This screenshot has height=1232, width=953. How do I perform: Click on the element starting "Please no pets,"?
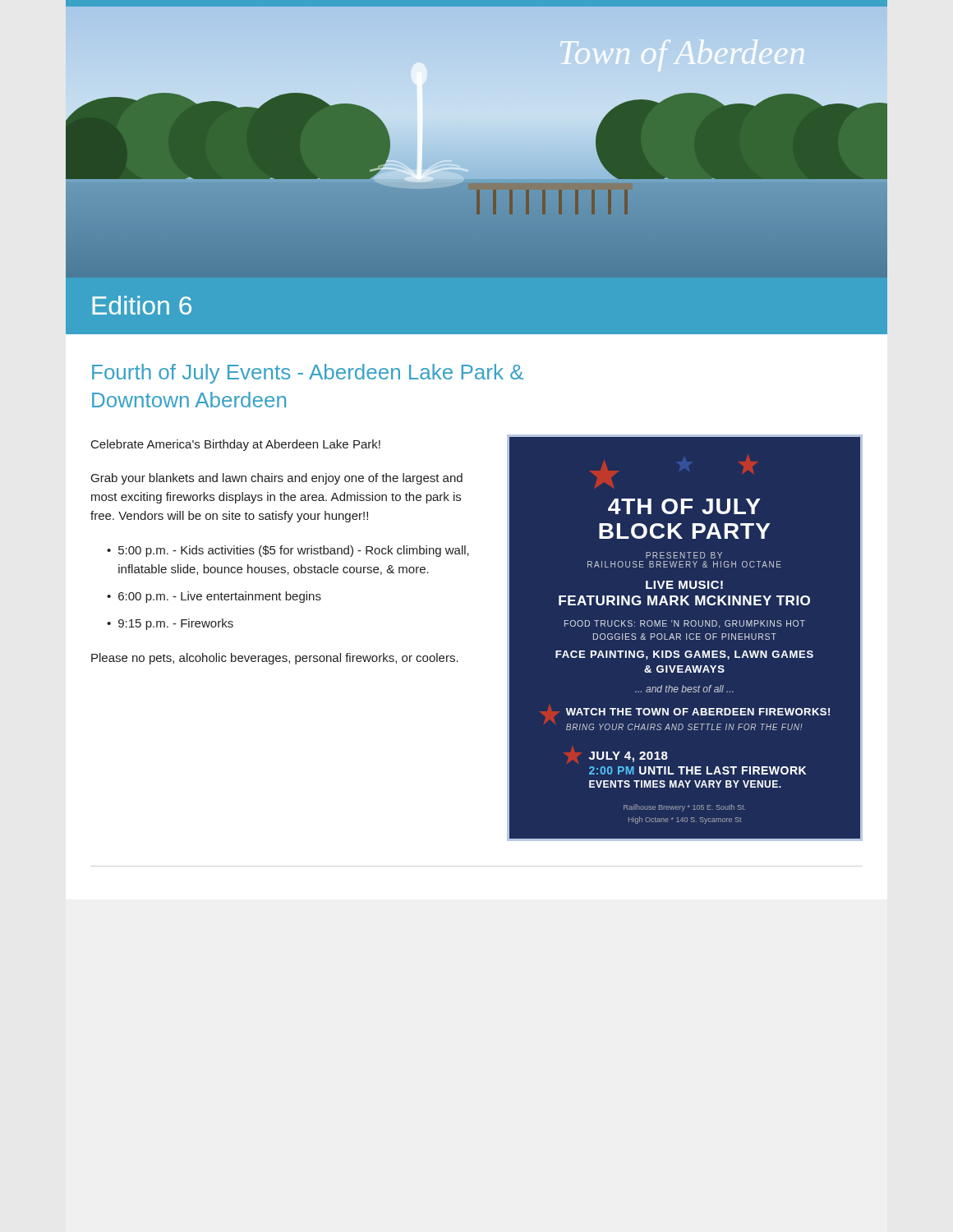[x=286, y=657]
